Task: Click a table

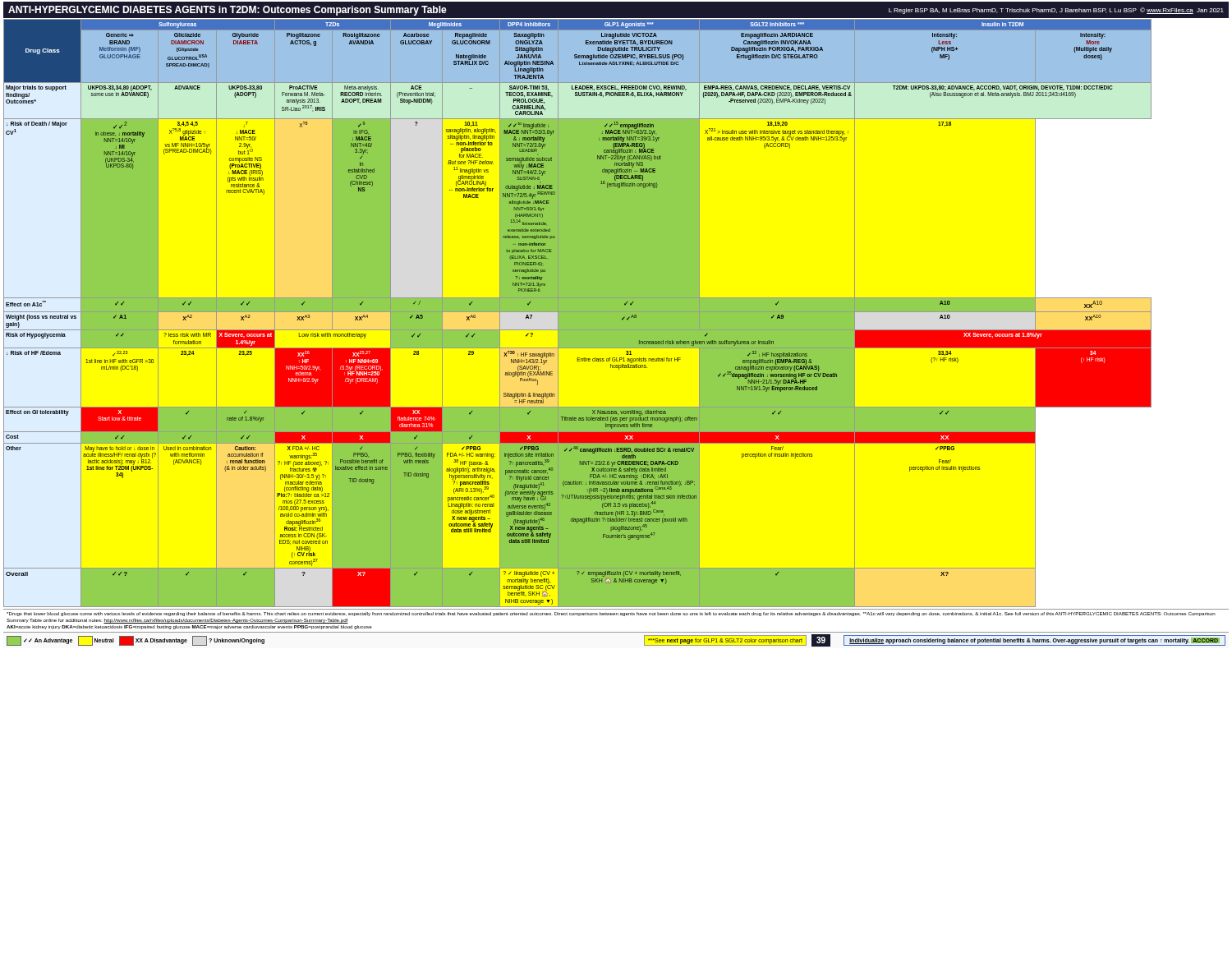Action: tap(616, 313)
